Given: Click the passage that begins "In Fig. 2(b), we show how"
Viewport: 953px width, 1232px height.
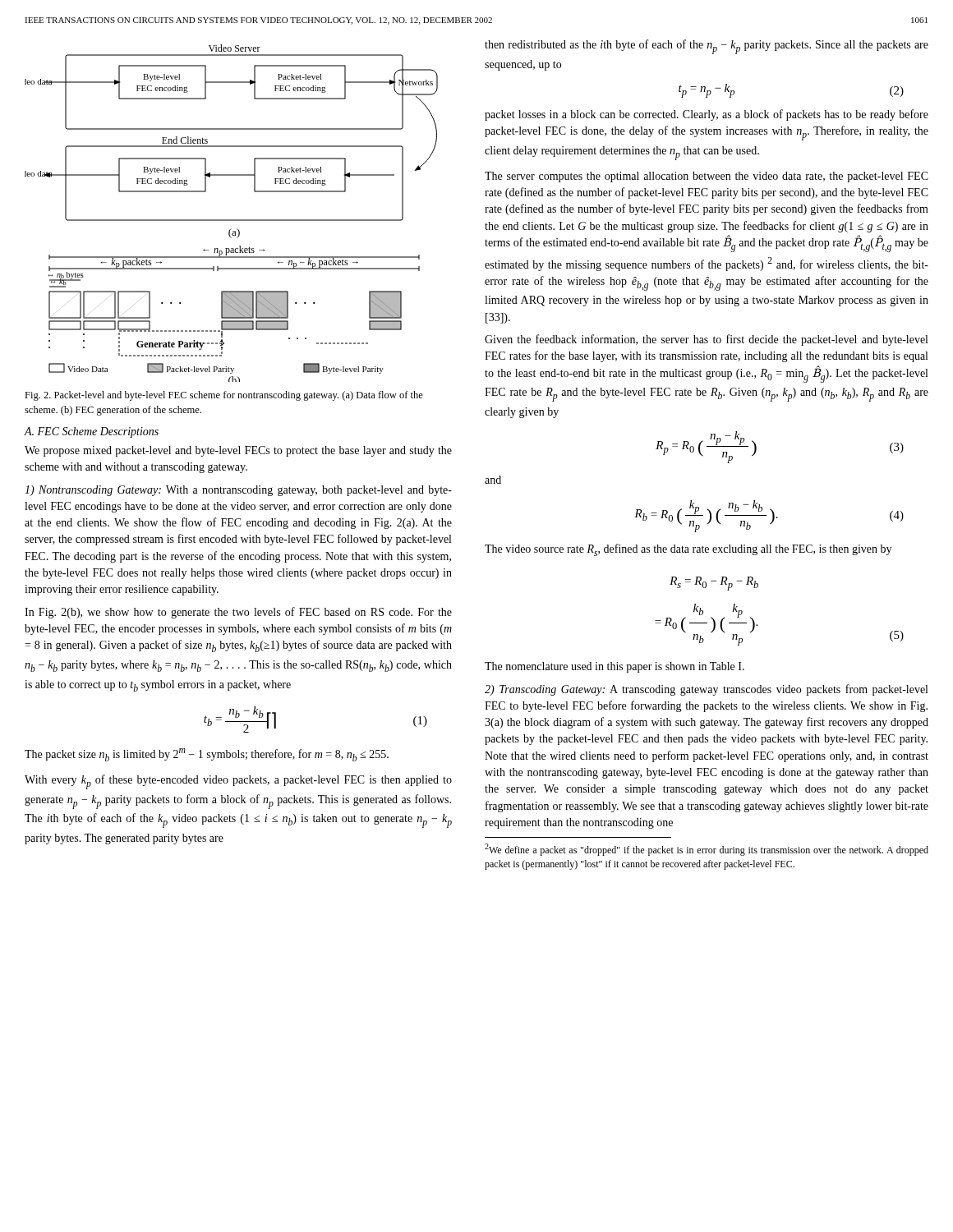Looking at the screenshot, I should click(x=238, y=650).
